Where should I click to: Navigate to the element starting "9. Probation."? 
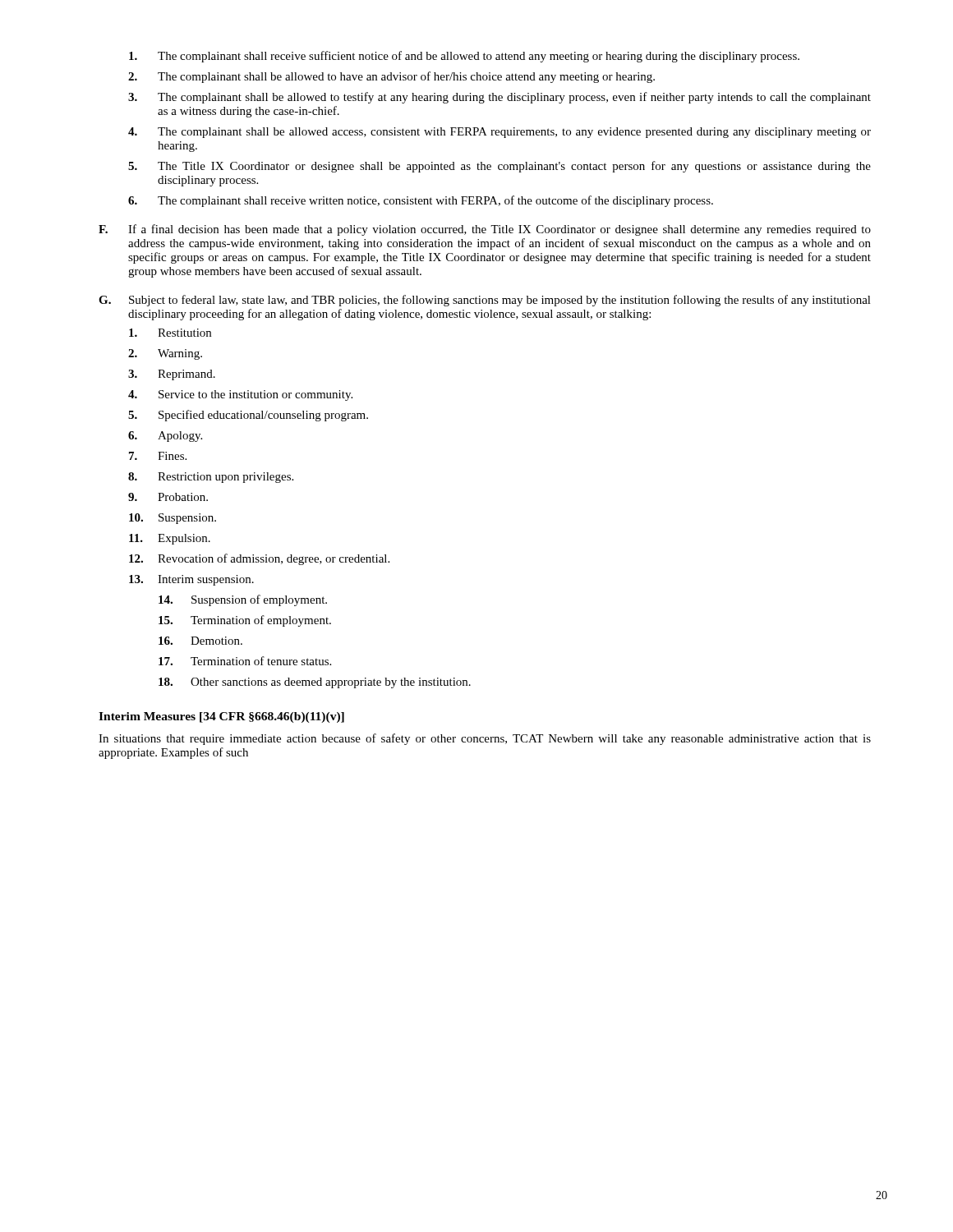[x=168, y=497]
